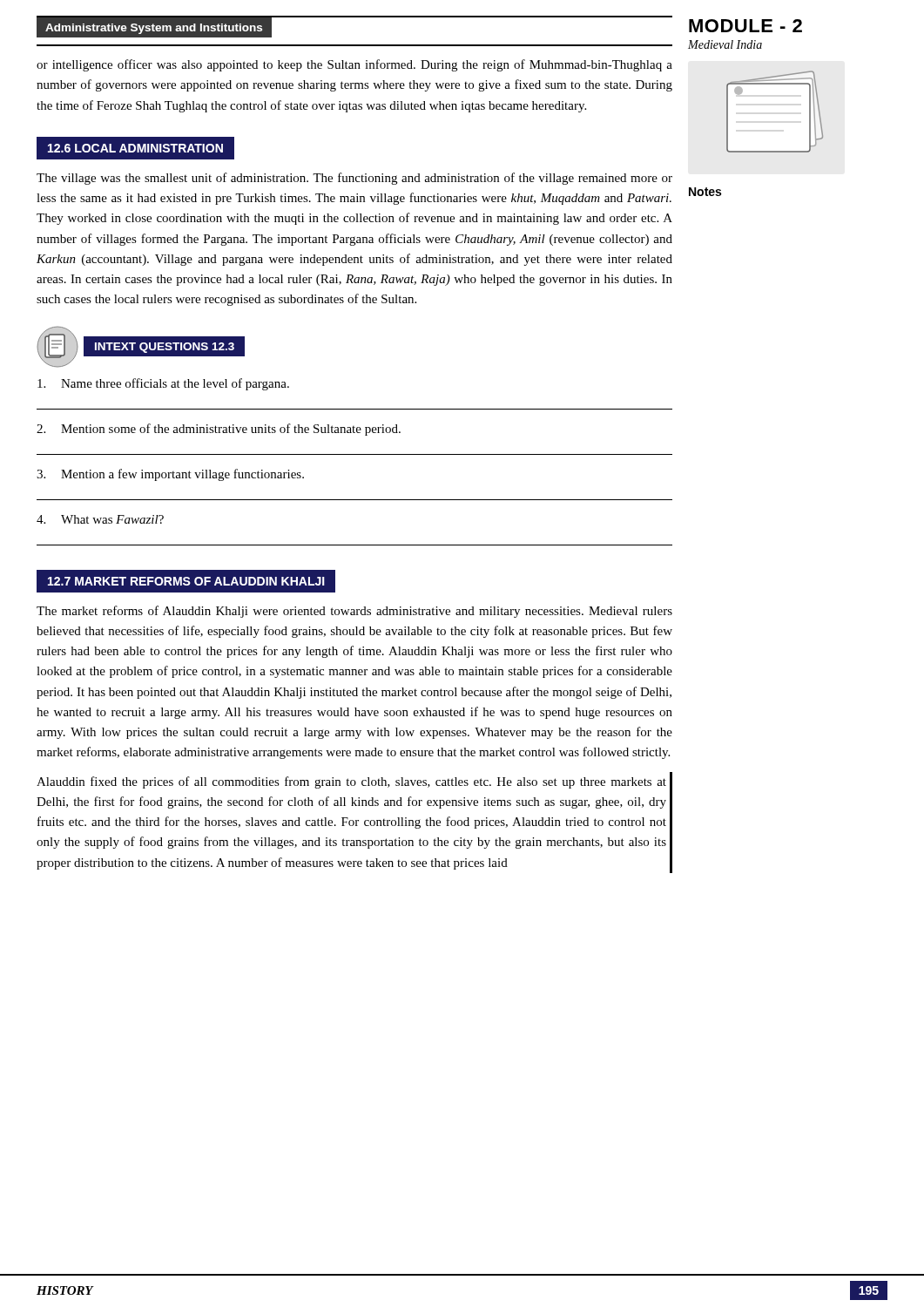Point to the block starting "3. Mention a few important"
The image size is (924, 1307).
[x=170, y=475]
